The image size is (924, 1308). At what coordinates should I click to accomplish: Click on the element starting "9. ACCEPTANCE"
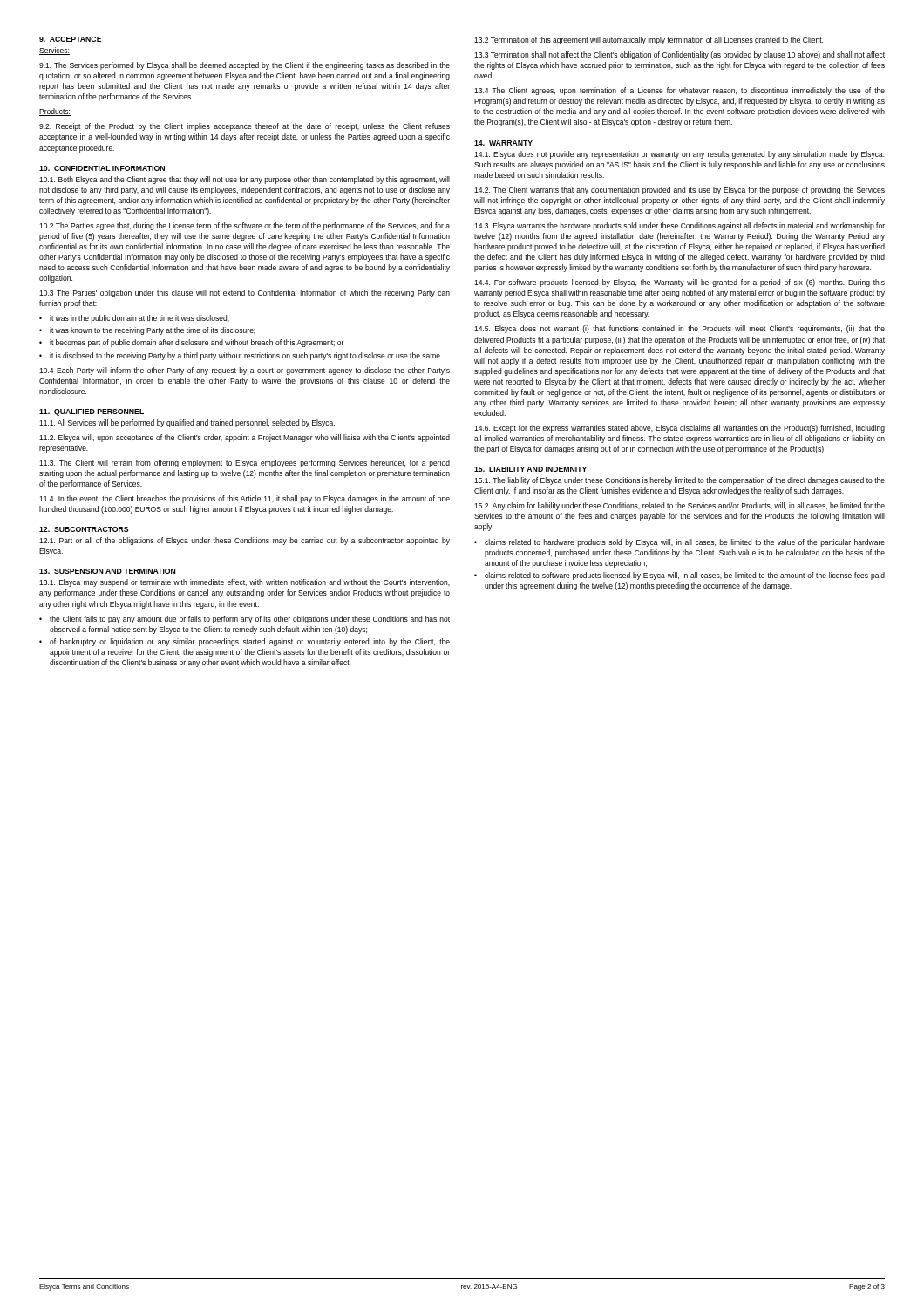70,39
